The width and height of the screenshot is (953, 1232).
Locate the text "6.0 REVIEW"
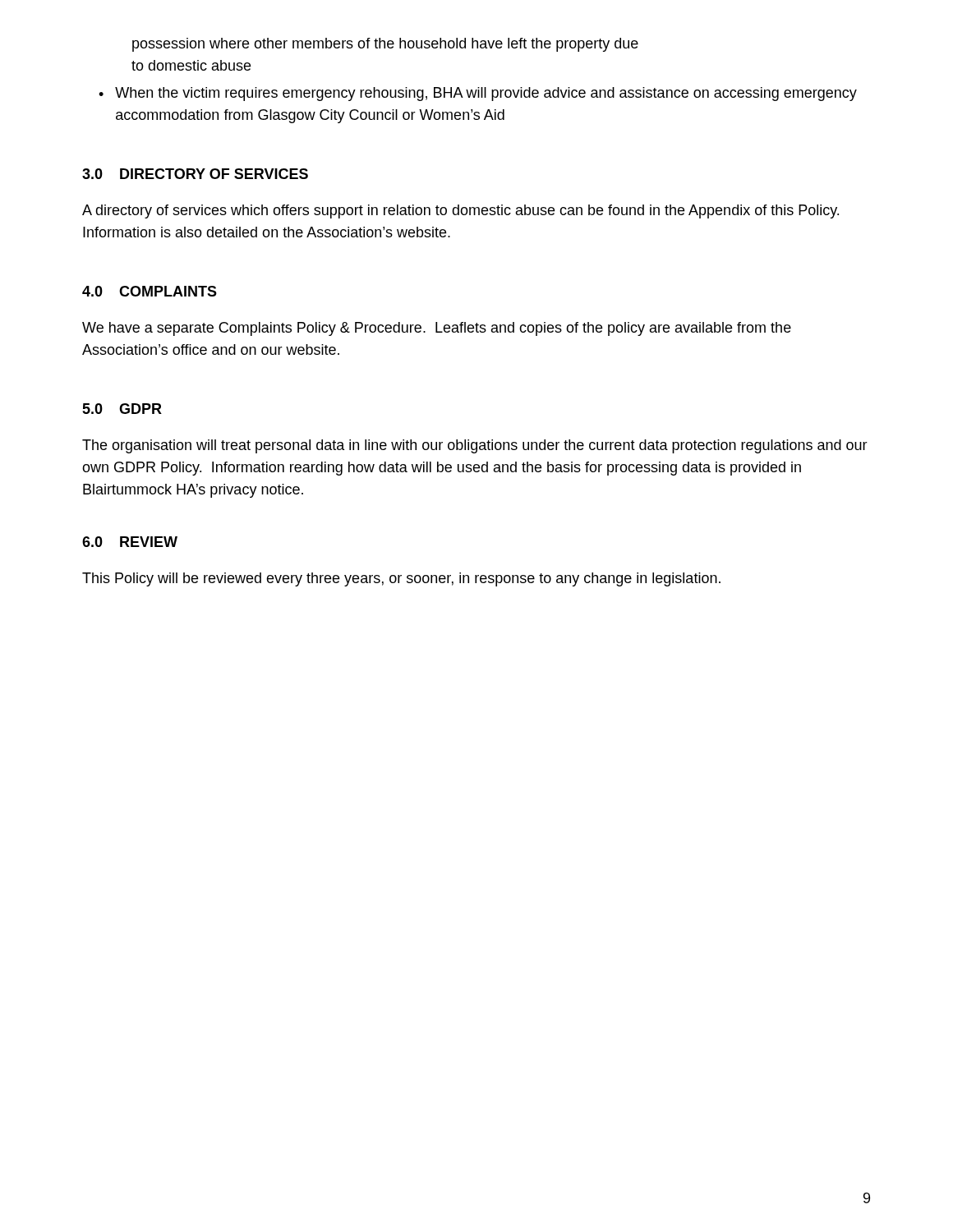[130, 542]
